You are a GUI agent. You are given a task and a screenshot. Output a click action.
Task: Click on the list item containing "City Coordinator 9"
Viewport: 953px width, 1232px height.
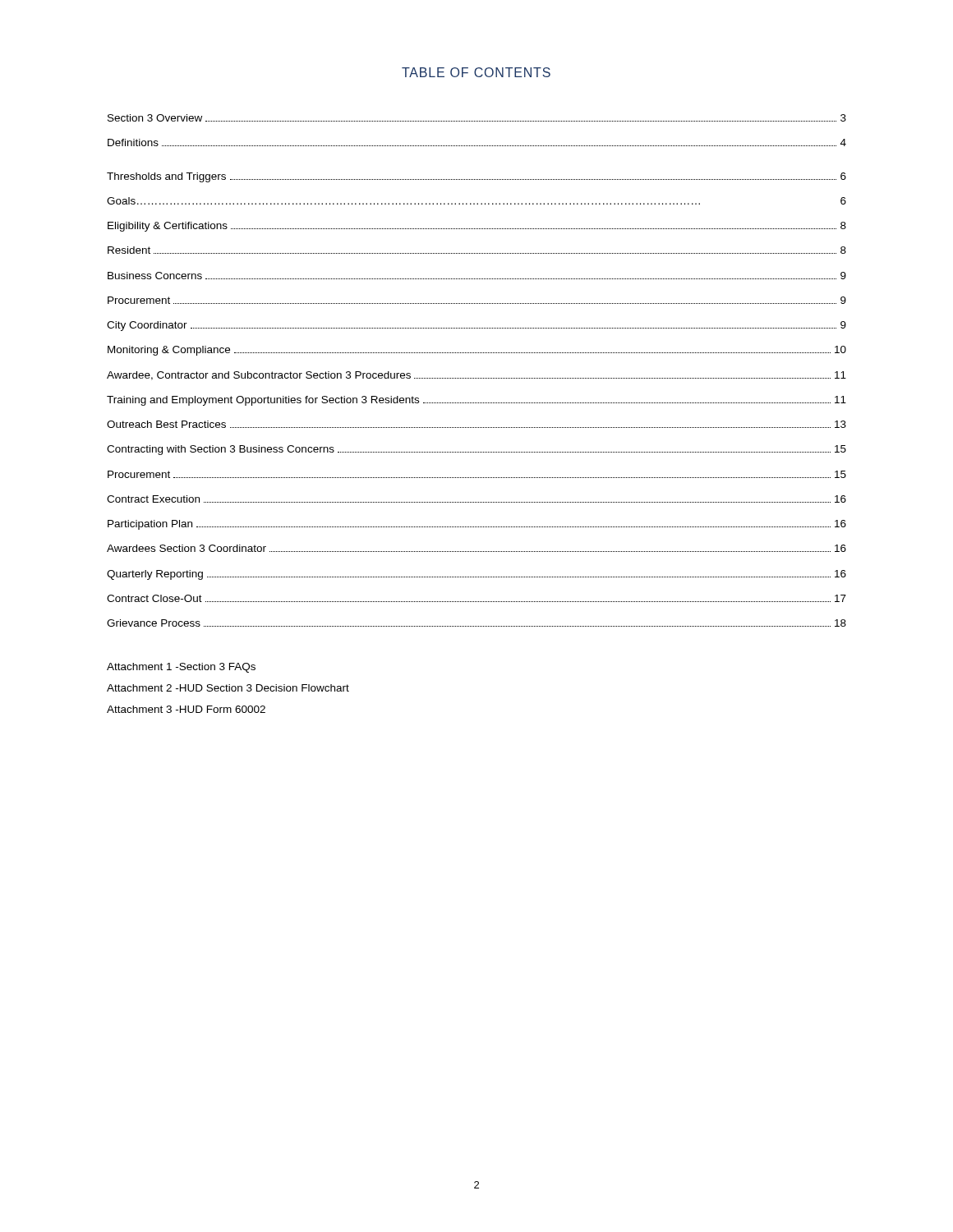point(476,325)
